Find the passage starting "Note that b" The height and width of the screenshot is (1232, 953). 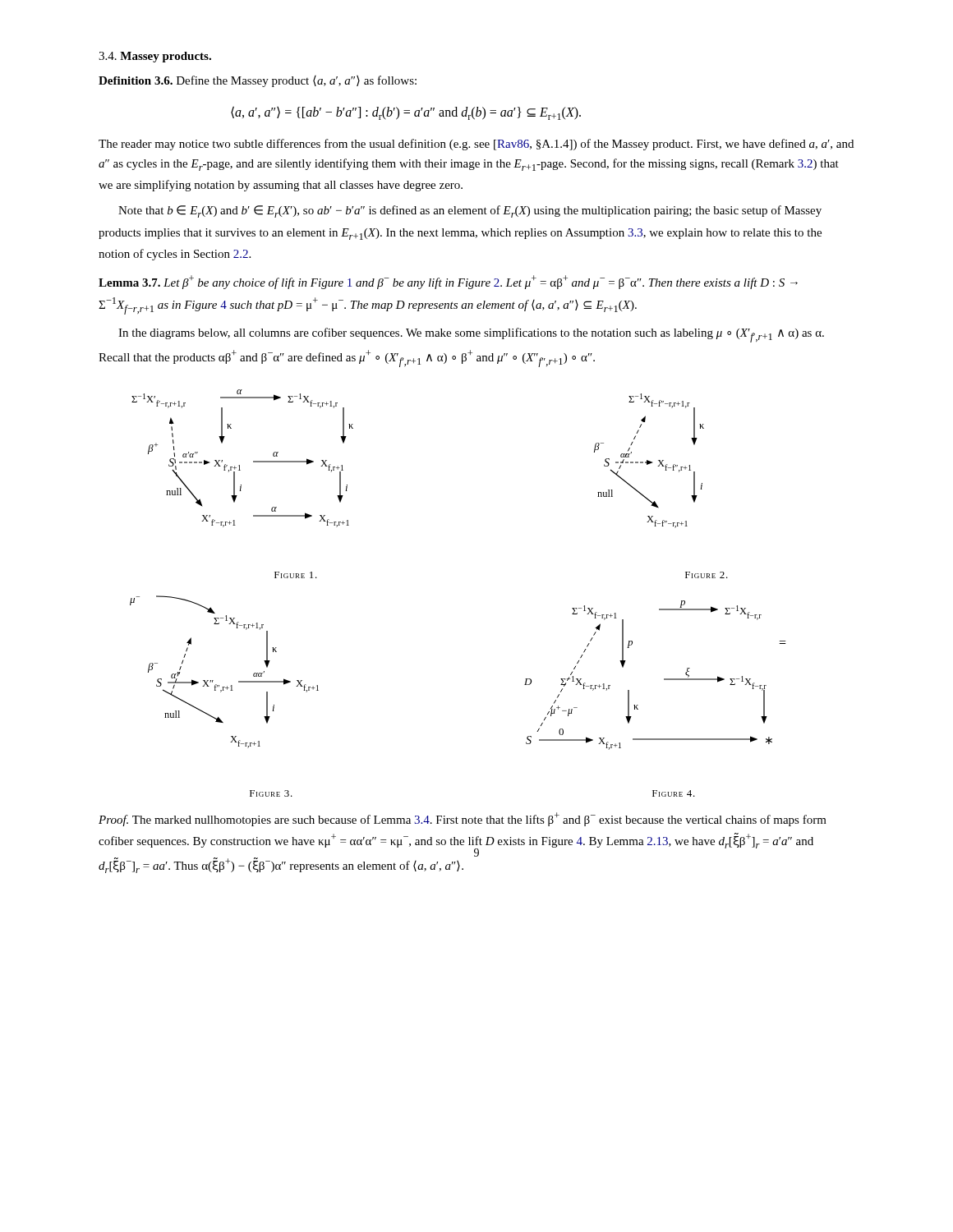pyautogui.click(x=460, y=232)
